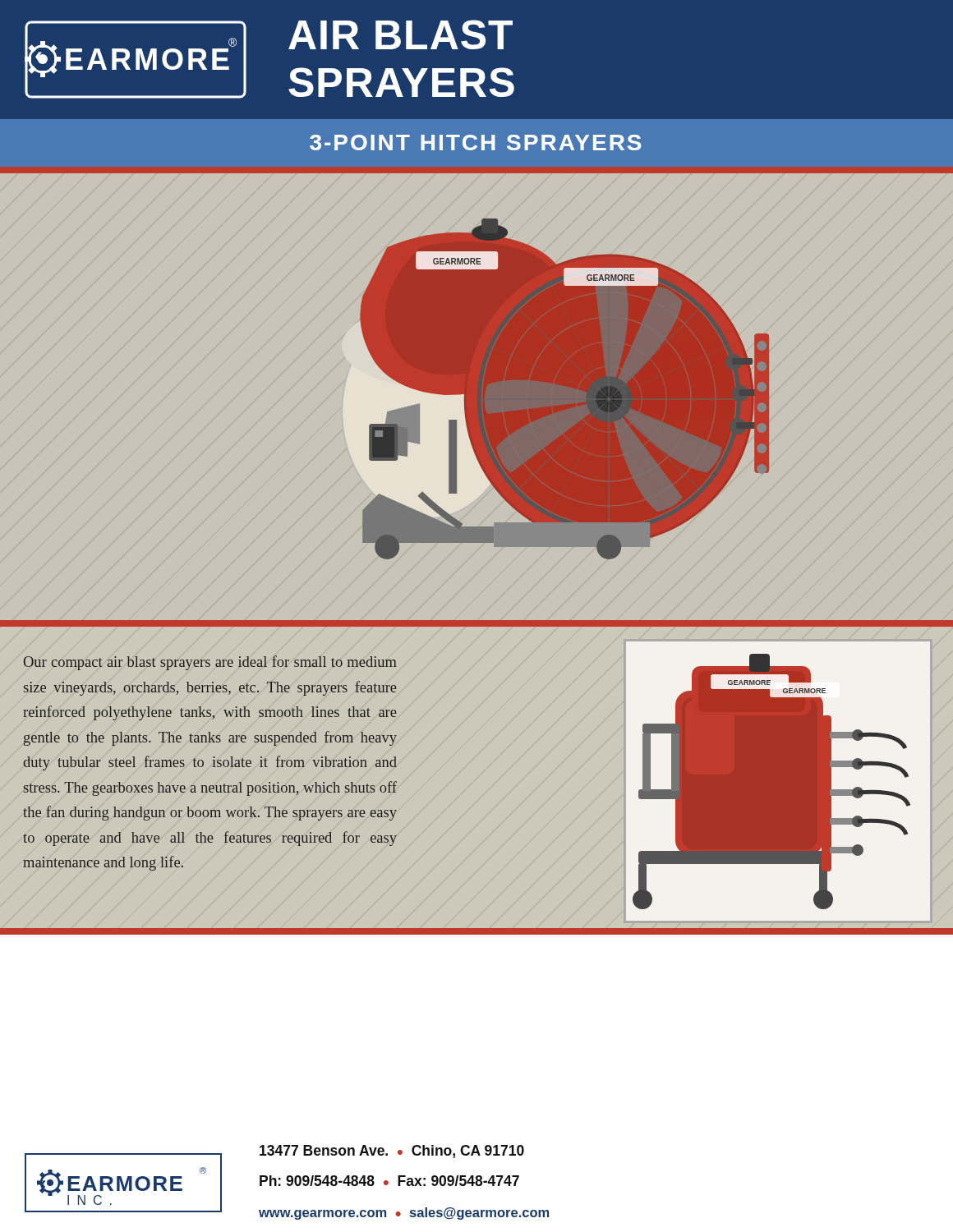Select the logo
The width and height of the screenshot is (953, 1232).
[123, 1183]
